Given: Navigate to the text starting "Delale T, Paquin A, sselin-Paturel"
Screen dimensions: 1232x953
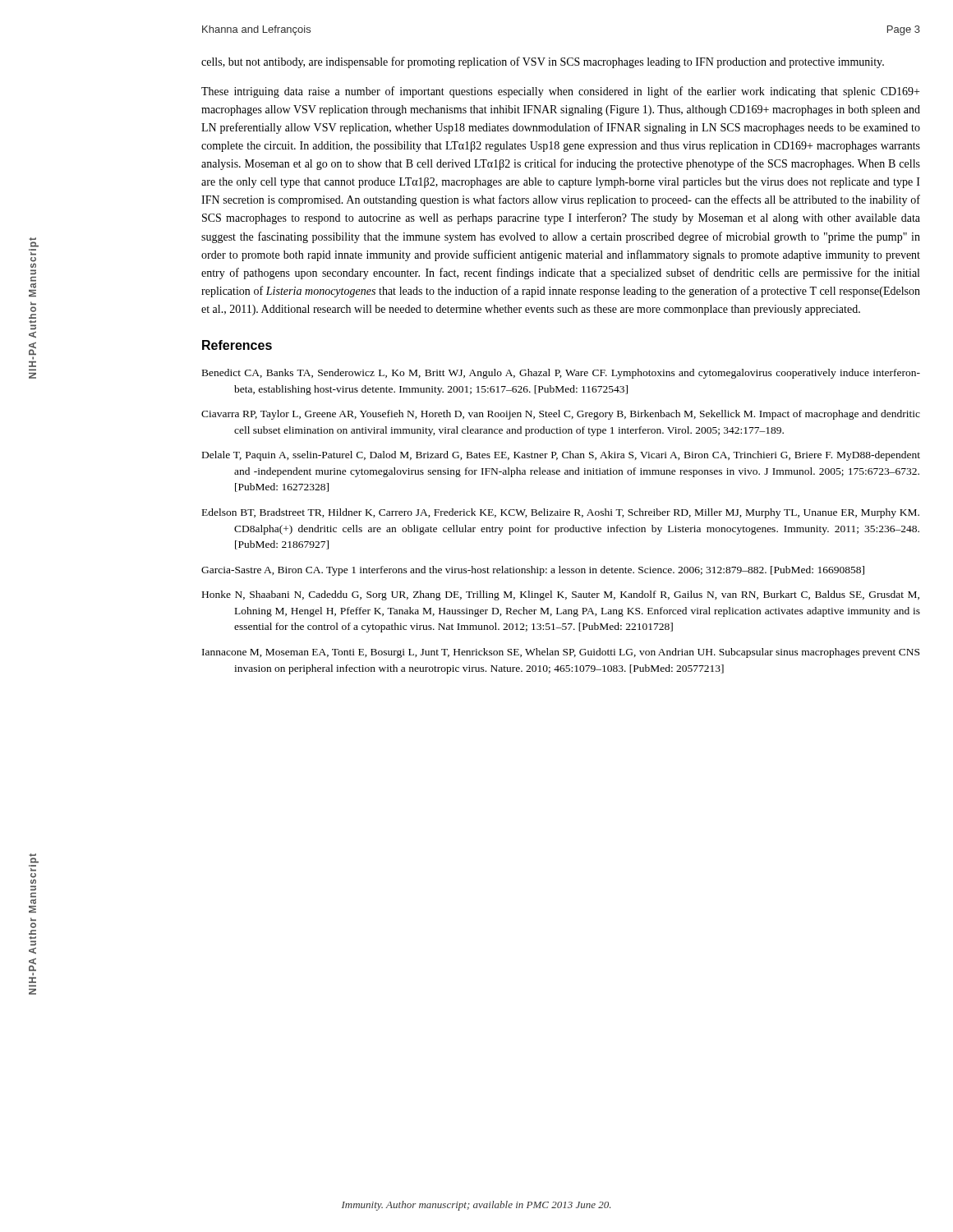Looking at the screenshot, I should click(x=561, y=471).
